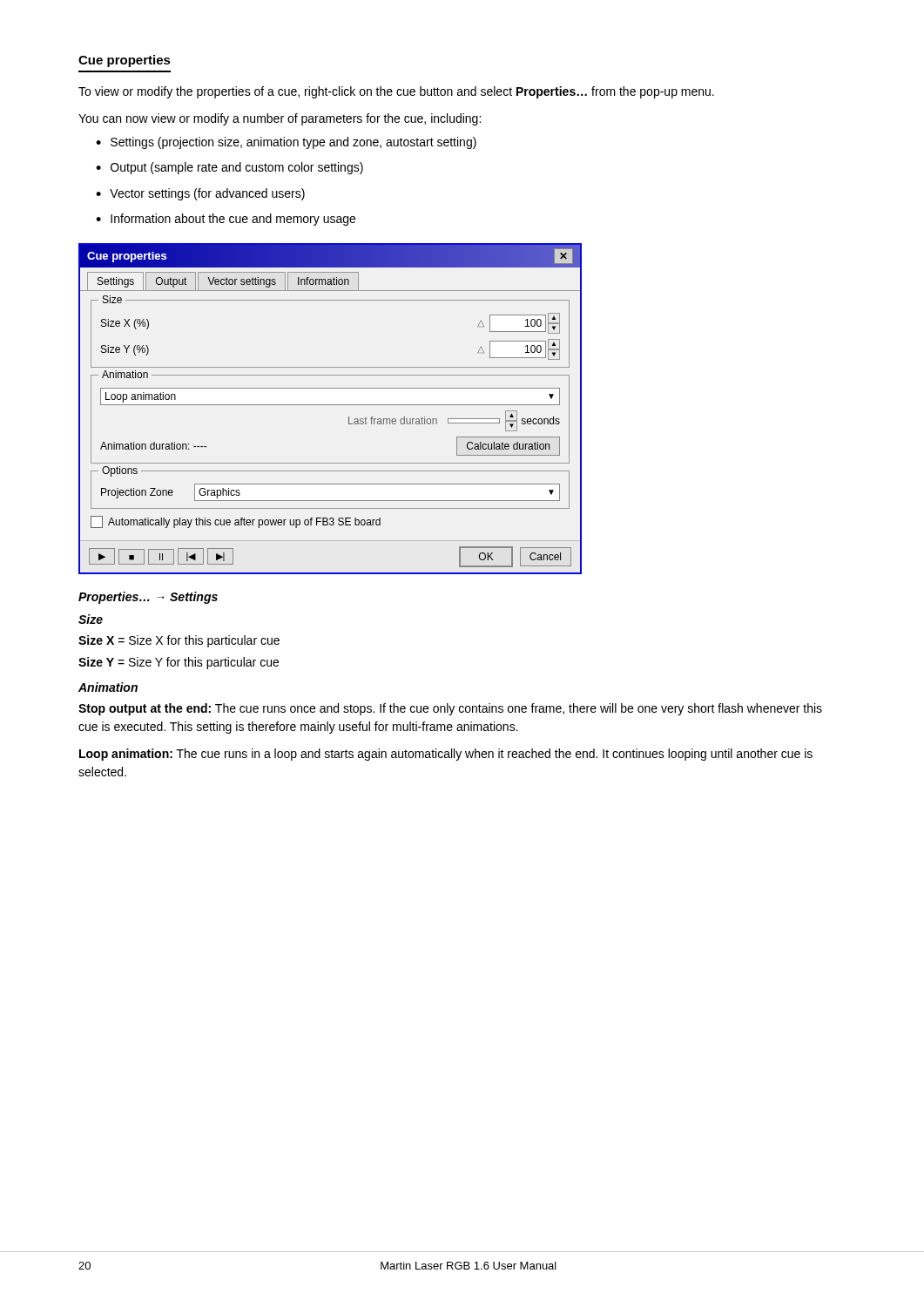Click where it says "• Information about the cue and memory usage"
924x1307 pixels.
[226, 220]
